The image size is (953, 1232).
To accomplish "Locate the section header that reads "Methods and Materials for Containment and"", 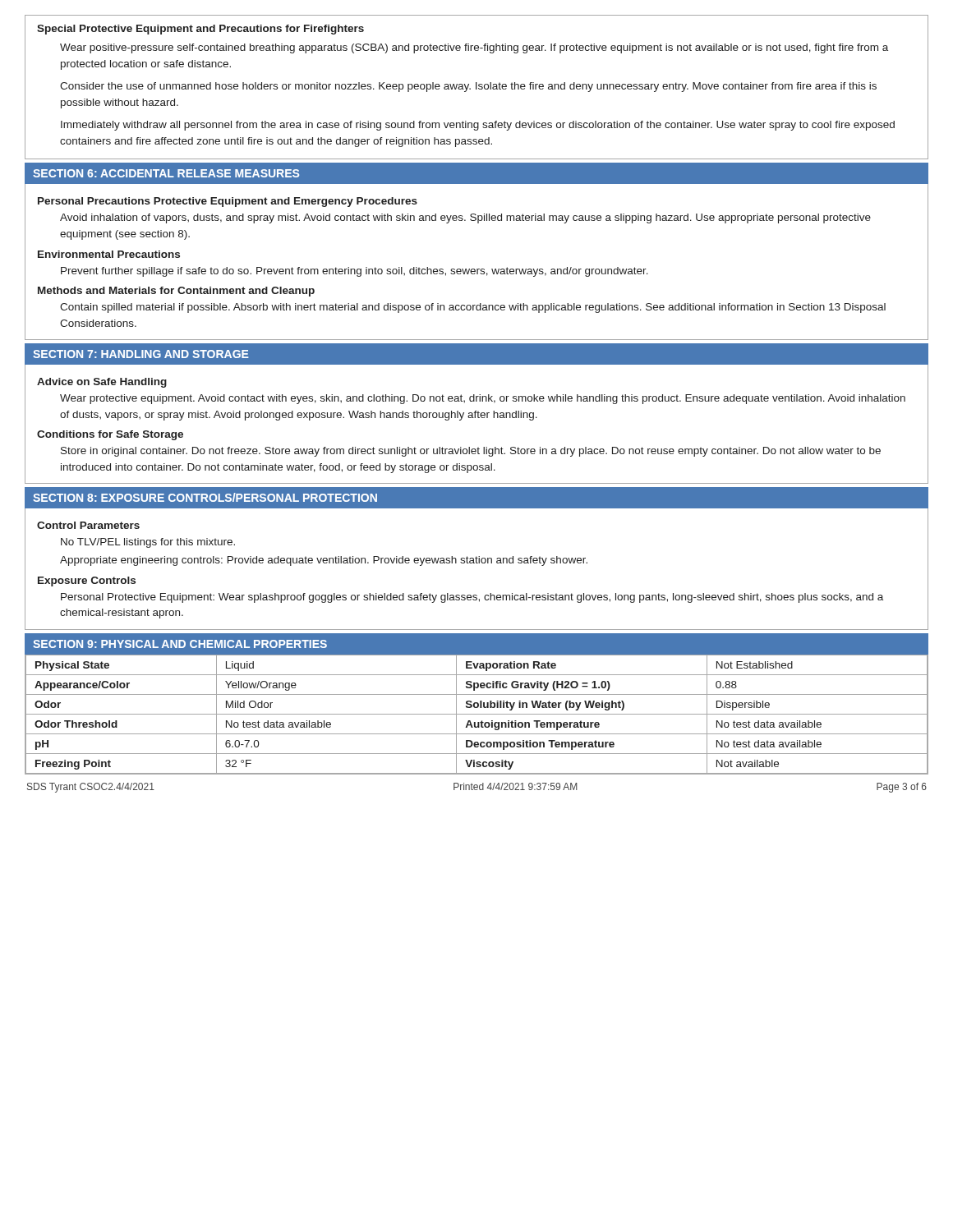I will tap(176, 290).
